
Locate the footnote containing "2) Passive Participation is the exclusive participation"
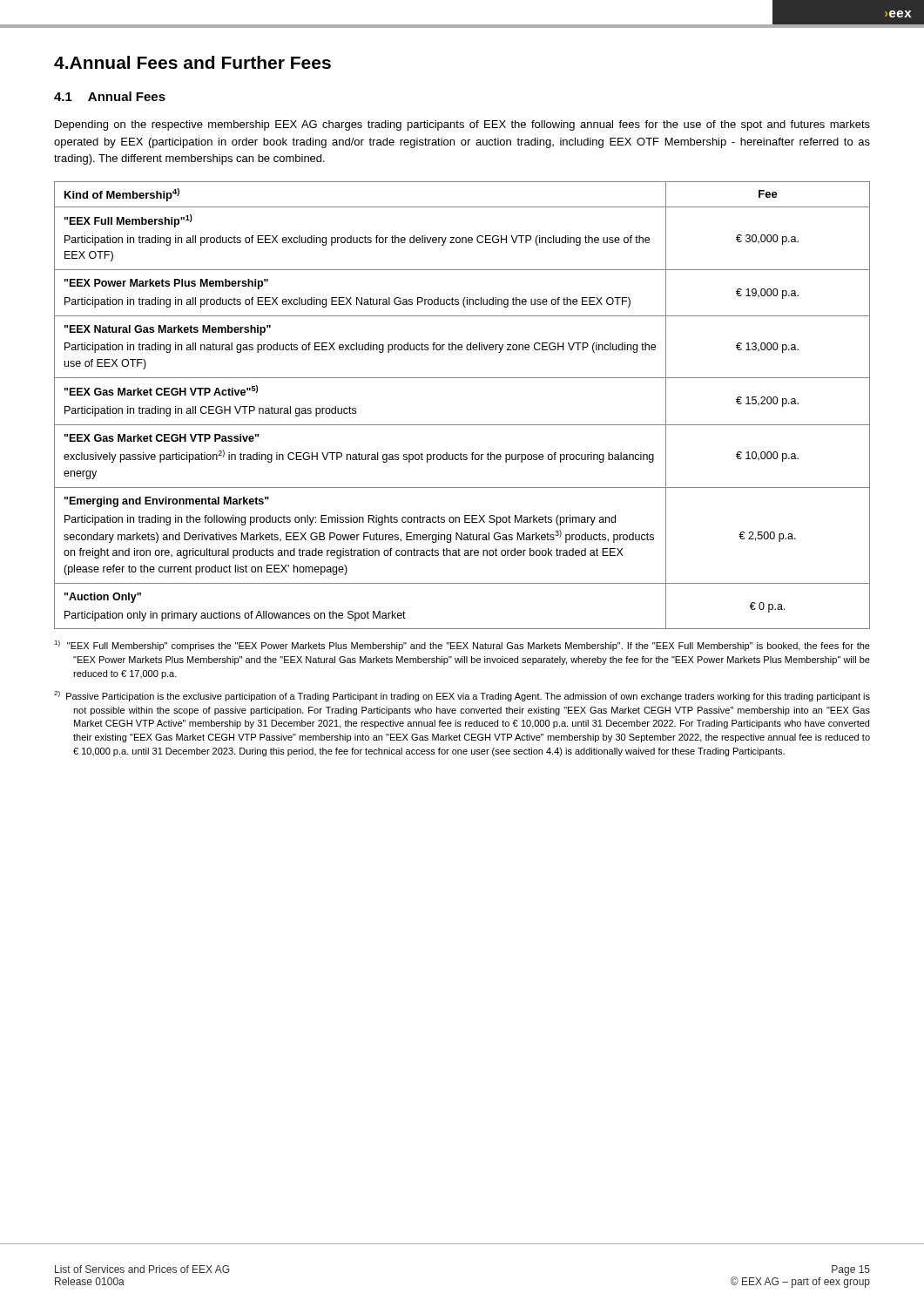point(462,723)
